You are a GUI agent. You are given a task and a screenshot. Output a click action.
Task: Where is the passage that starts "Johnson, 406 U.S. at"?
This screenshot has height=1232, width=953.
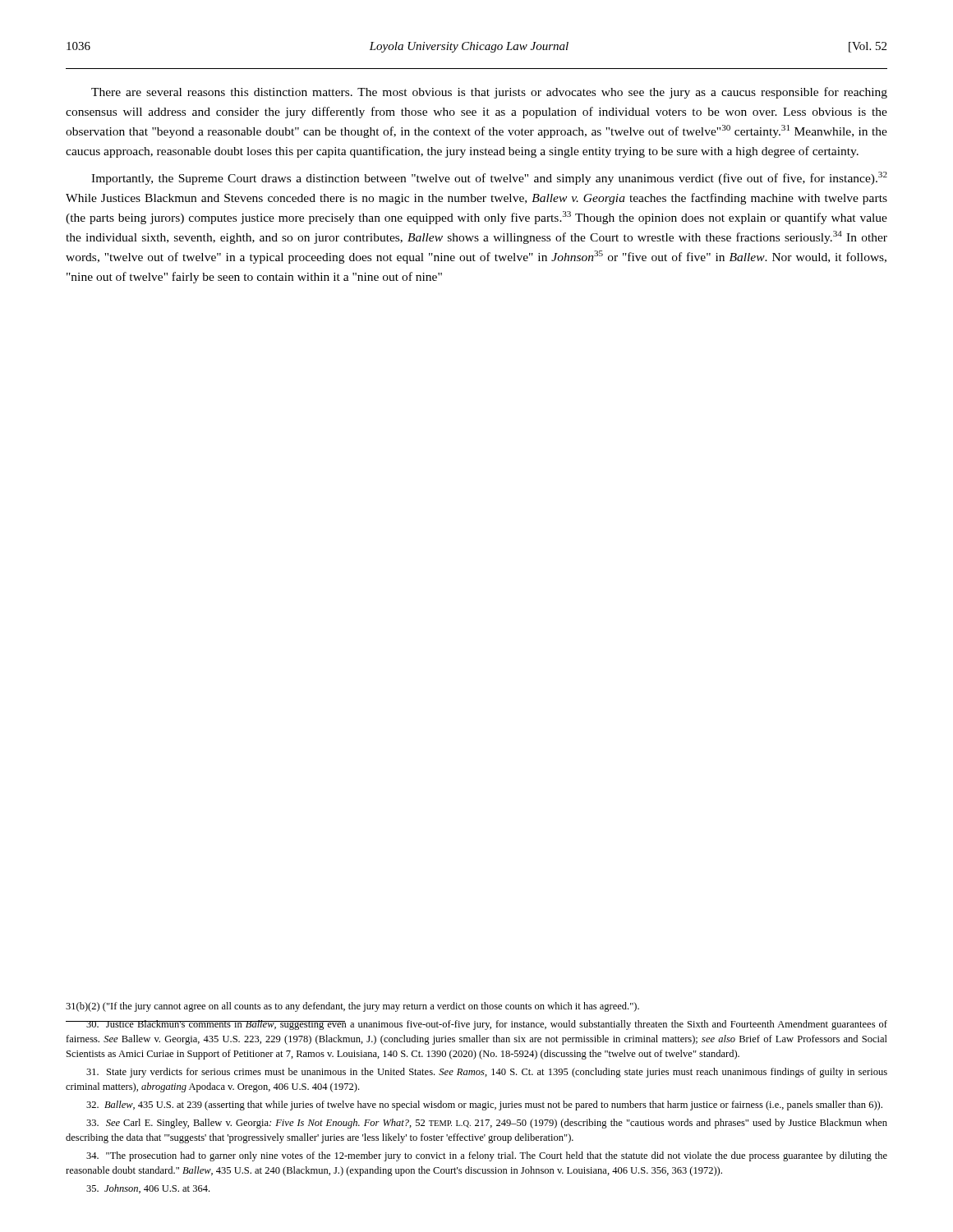pos(148,1189)
